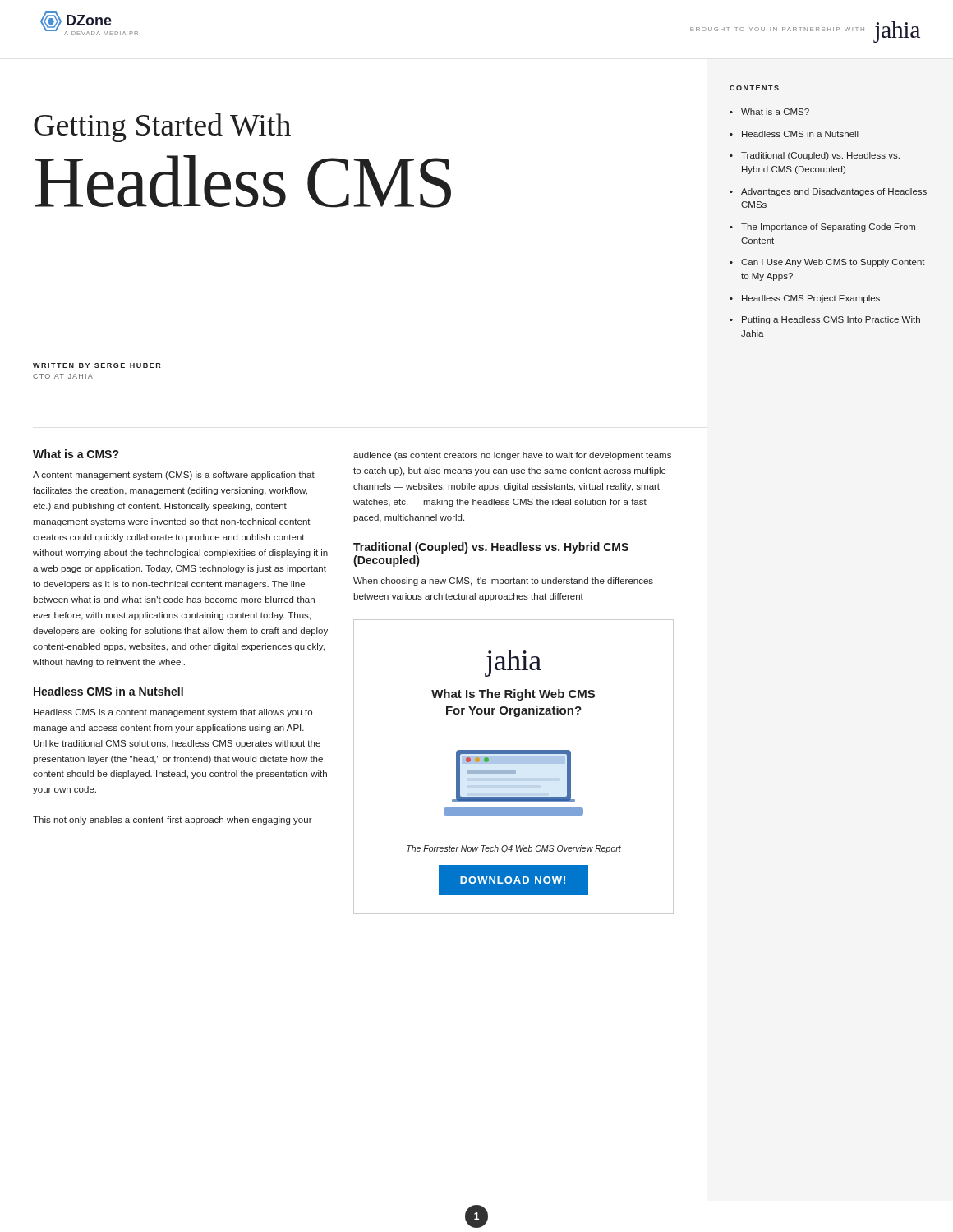Locate the element starting "•Traditional (Coupled) vs. Headless vs. Hybrid"

click(x=815, y=162)
